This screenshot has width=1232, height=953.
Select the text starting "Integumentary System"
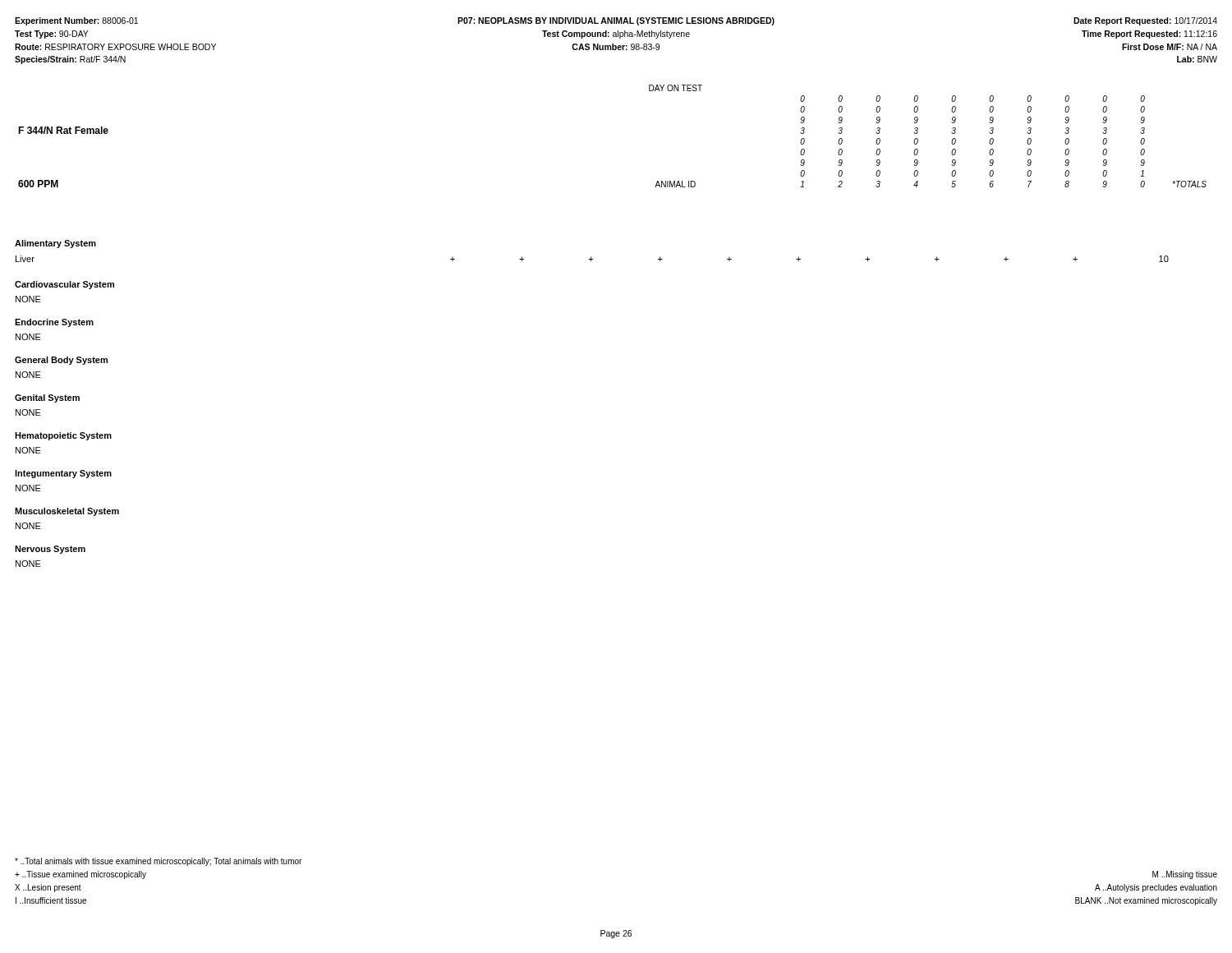(63, 473)
